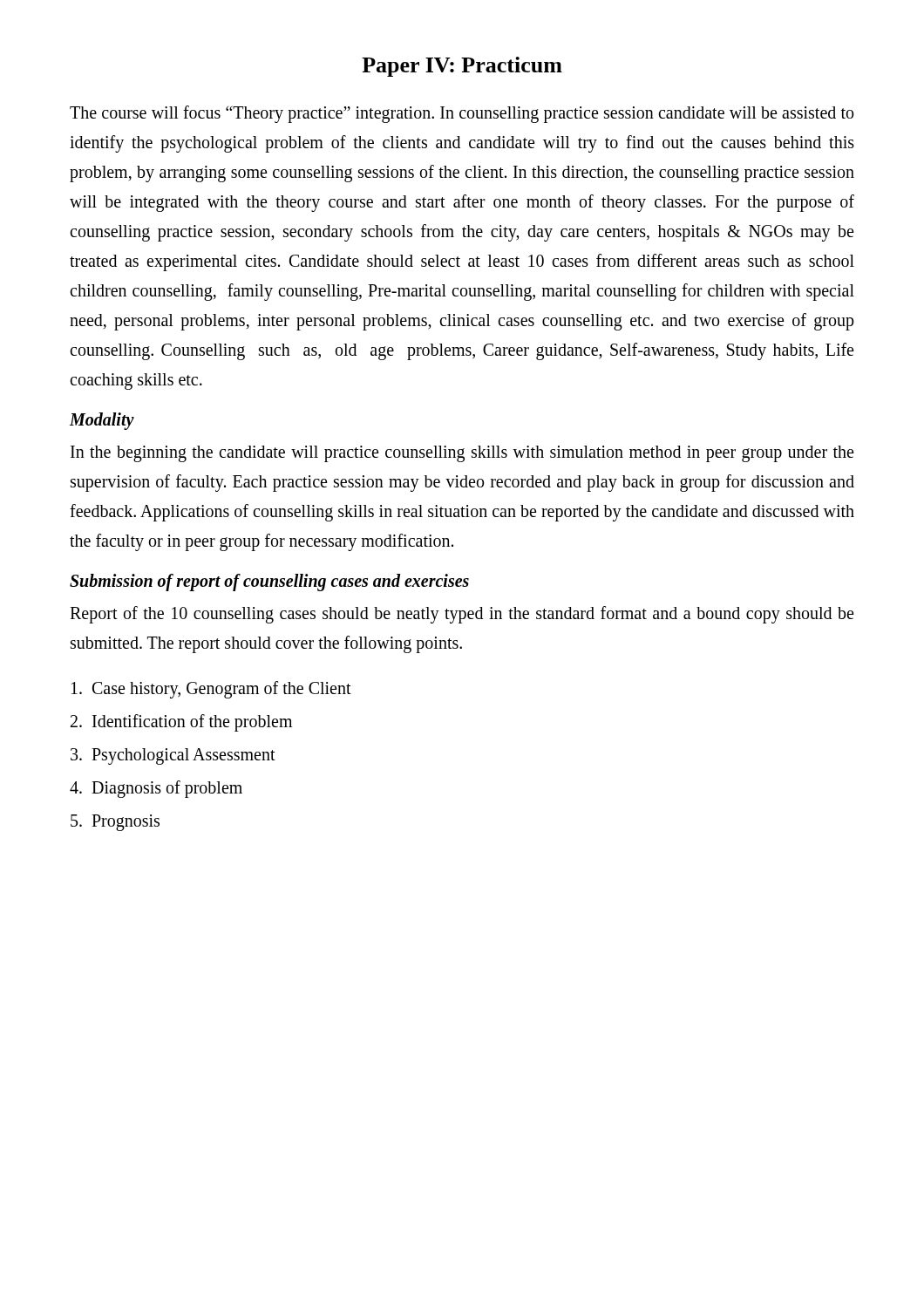Select the list item that says "Case history, Genogram of the"
The image size is (924, 1308).
(x=210, y=688)
